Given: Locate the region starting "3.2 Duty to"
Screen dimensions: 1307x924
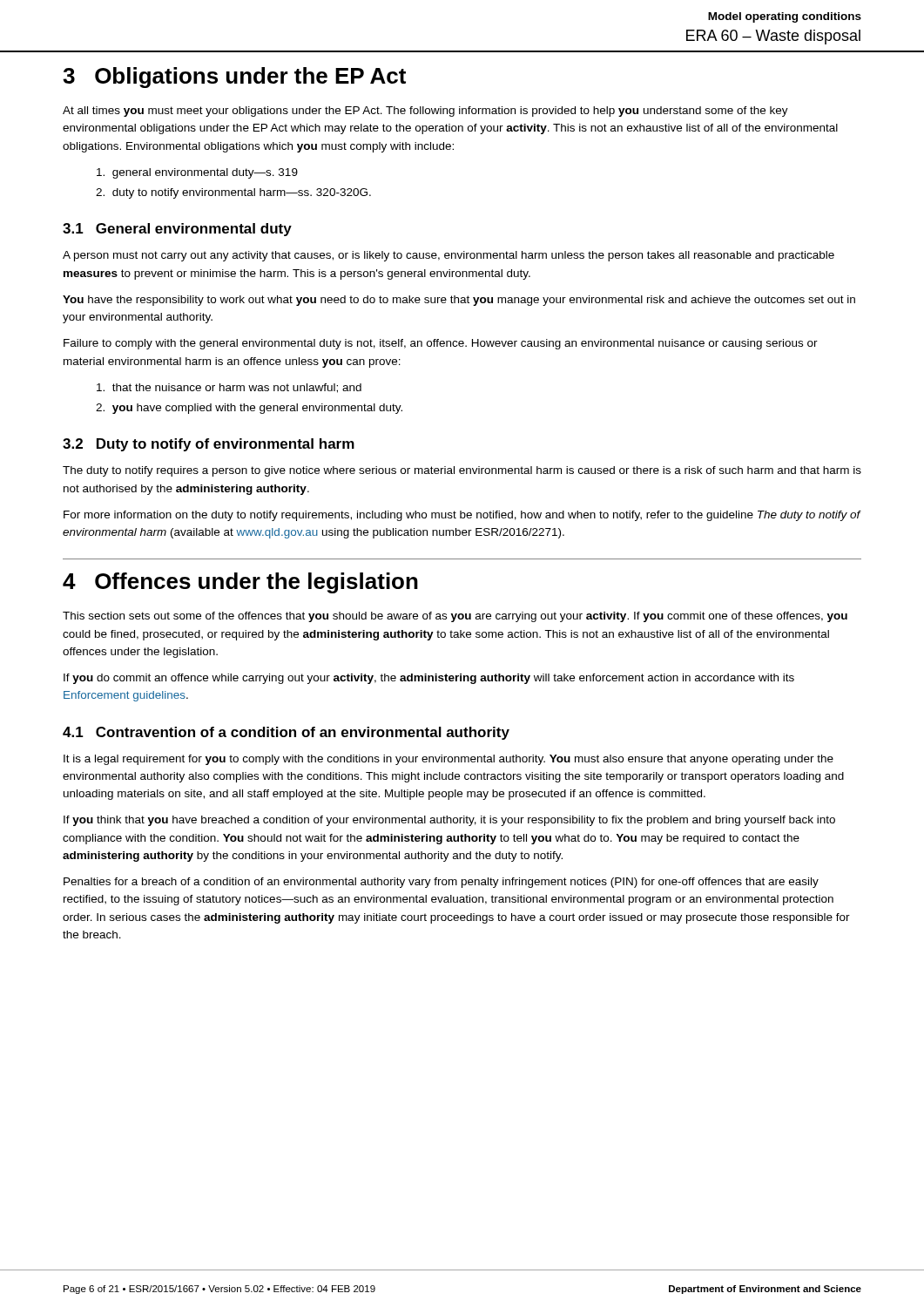Looking at the screenshot, I should point(209,445).
